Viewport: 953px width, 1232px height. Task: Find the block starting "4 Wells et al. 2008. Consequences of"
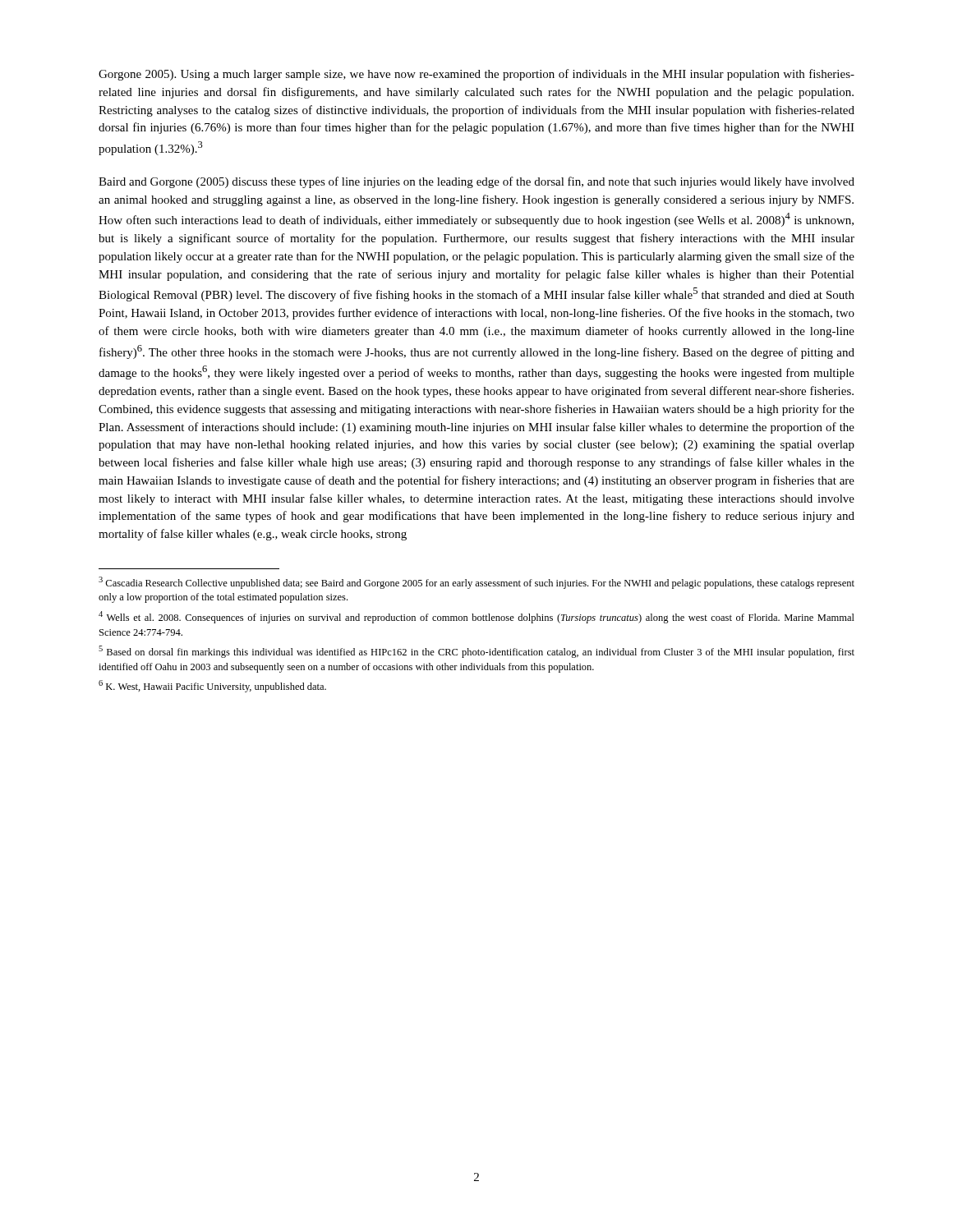476,624
